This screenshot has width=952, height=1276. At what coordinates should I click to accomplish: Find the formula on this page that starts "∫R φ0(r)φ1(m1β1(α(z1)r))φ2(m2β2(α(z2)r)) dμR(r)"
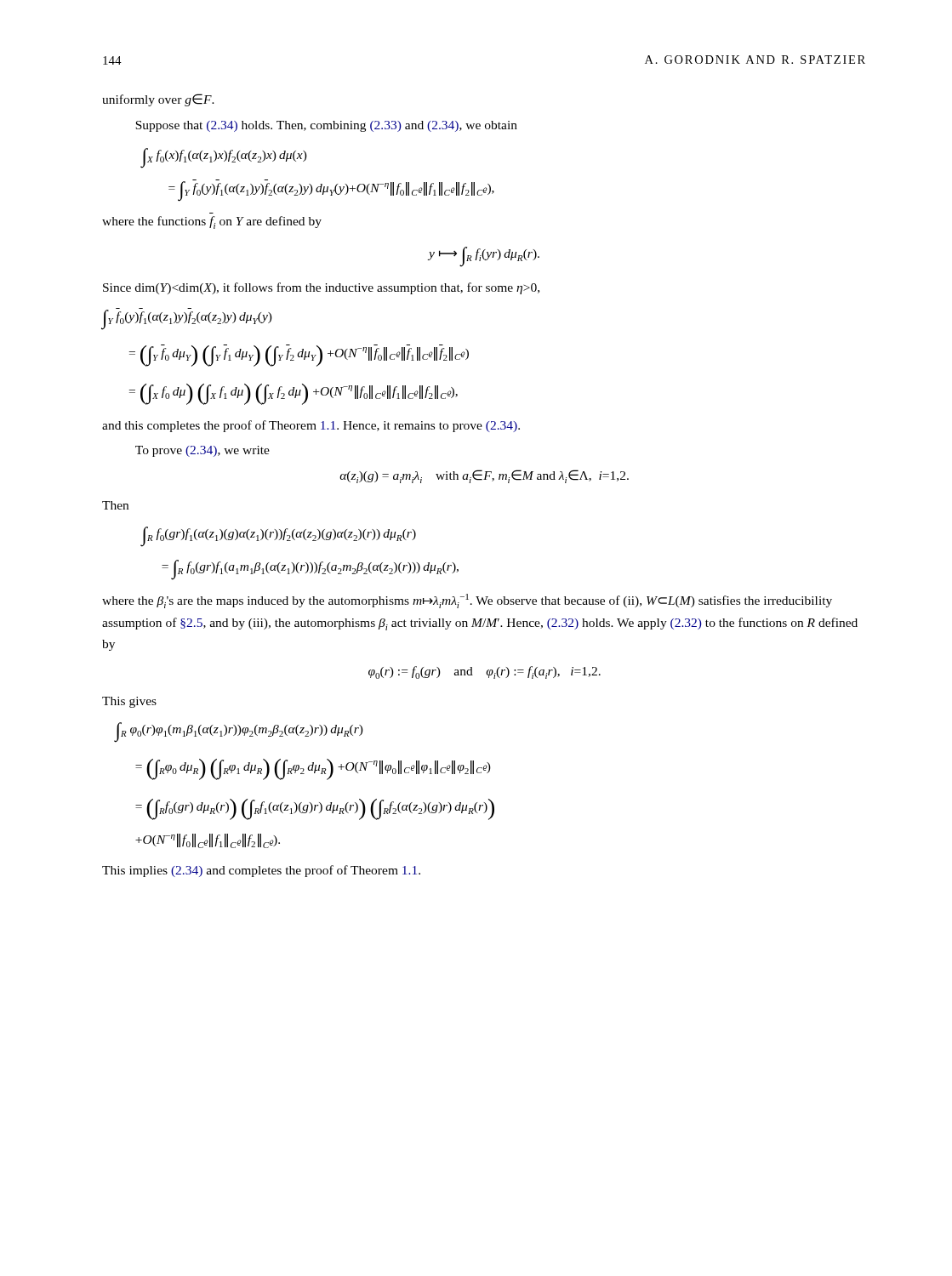(x=305, y=784)
